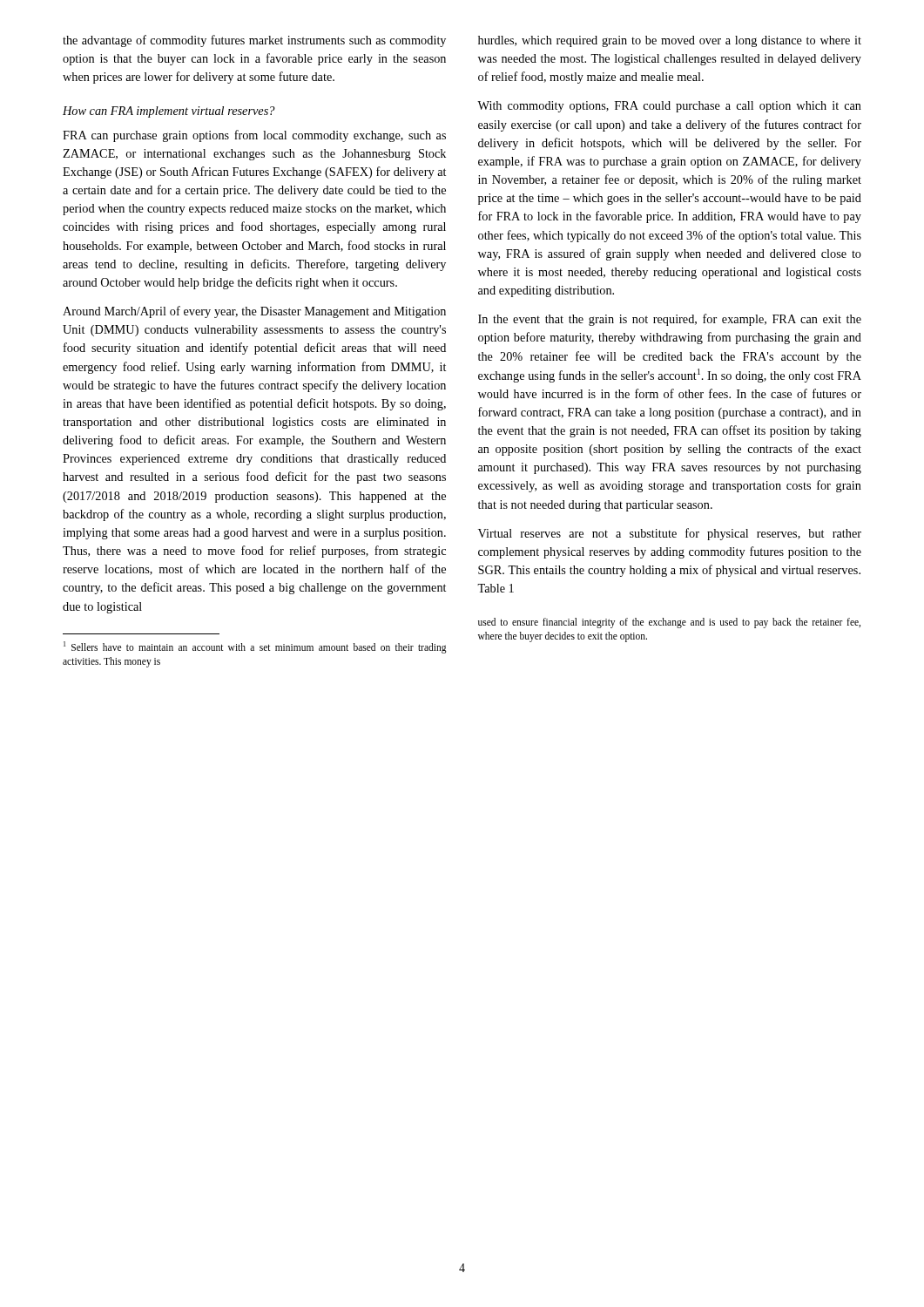Find the section header that reads "How can FRA implement virtual reserves?"

click(x=169, y=111)
